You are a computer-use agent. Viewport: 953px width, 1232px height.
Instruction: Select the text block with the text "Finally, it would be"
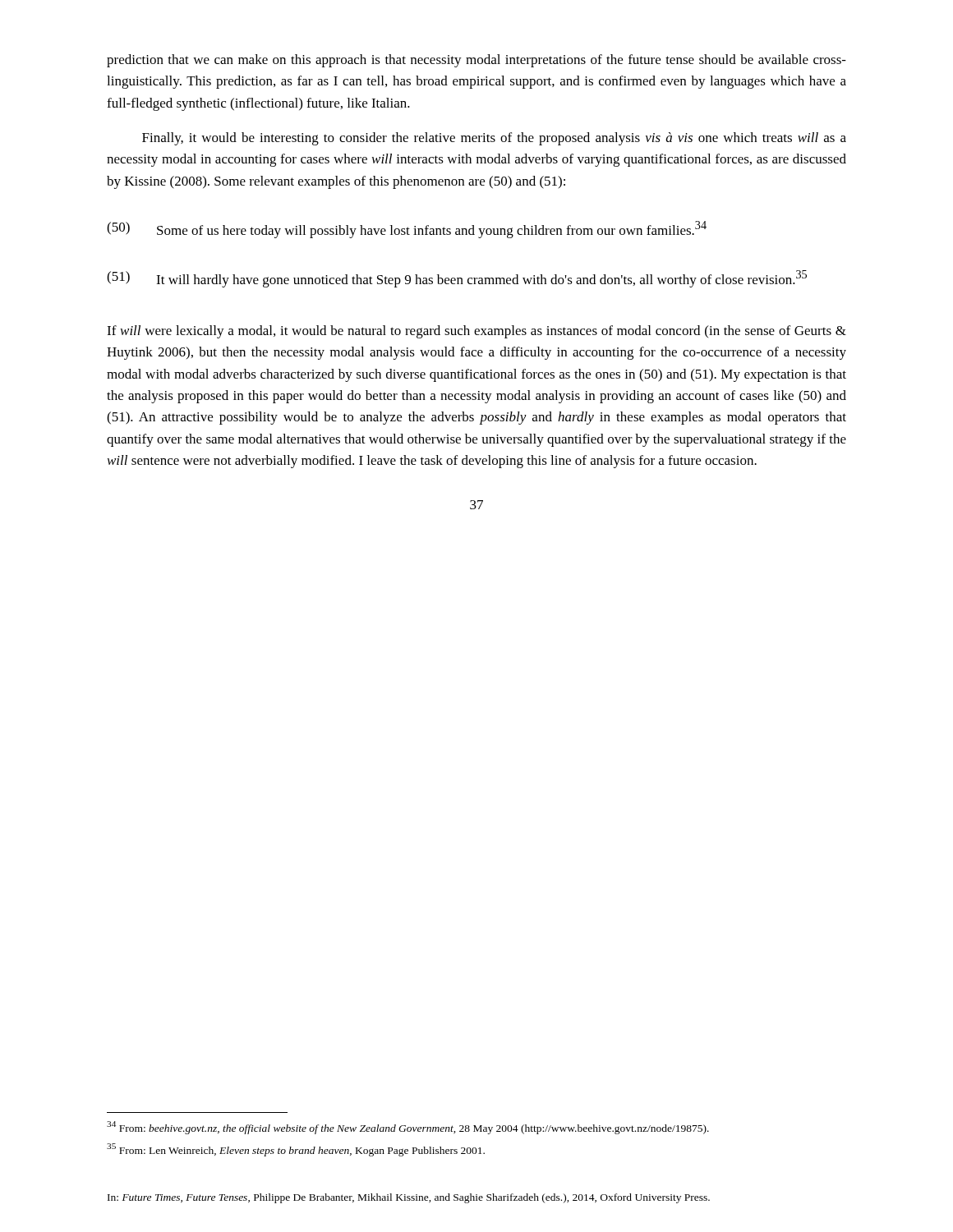click(476, 159)
